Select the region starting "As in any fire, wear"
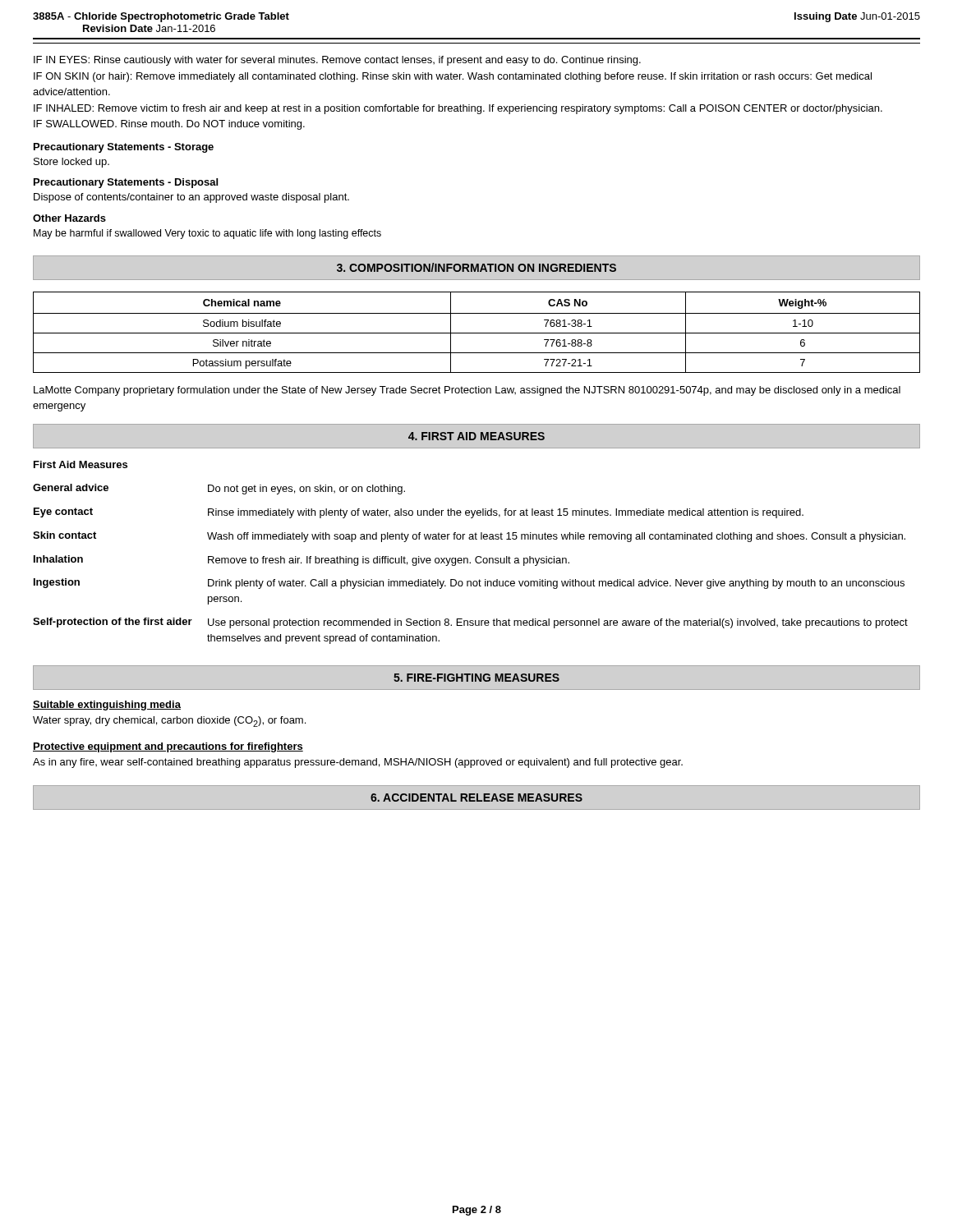This screenshot has height=1232, width=953. 358,762
